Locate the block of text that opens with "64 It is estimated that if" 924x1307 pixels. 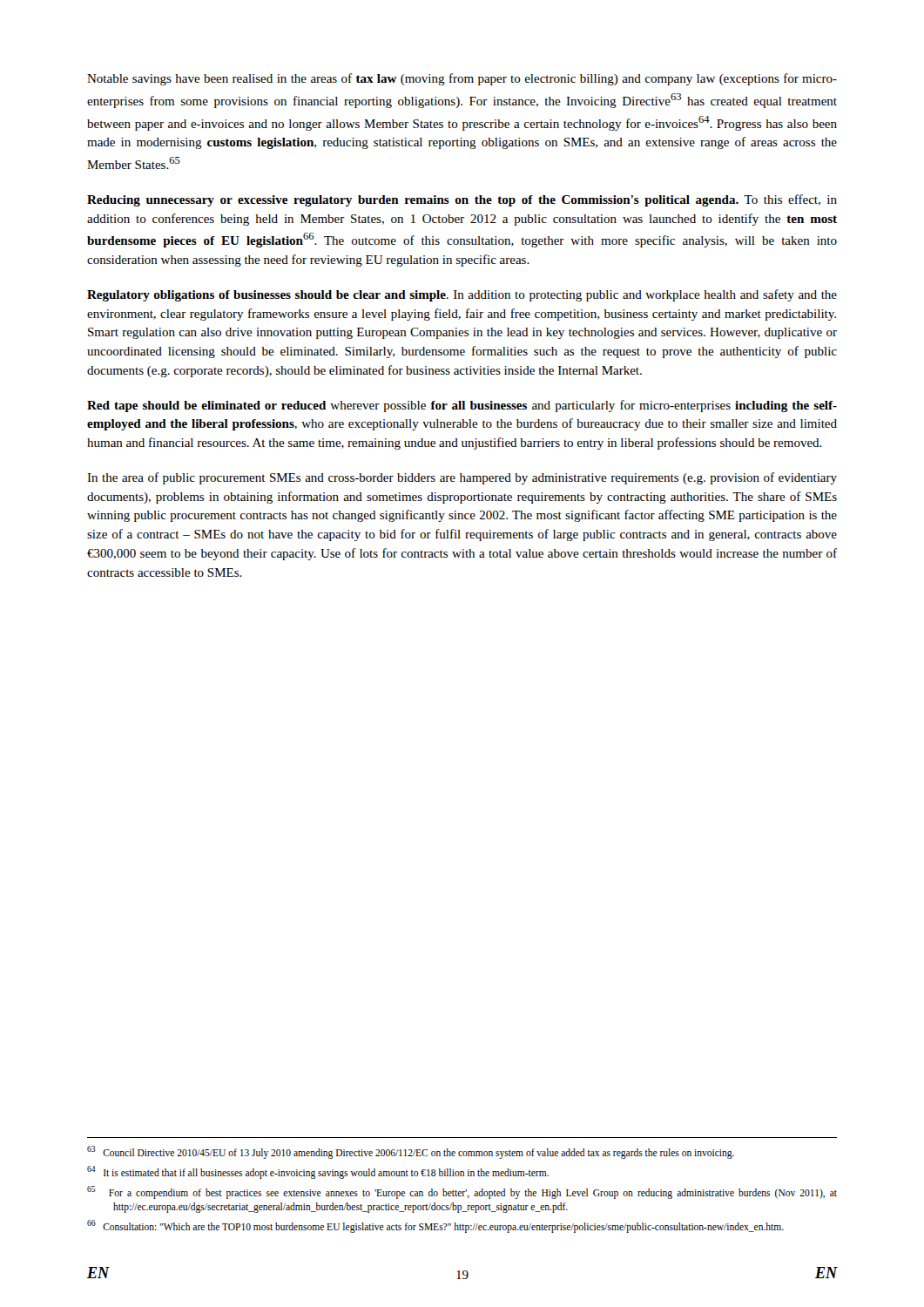318,1171
